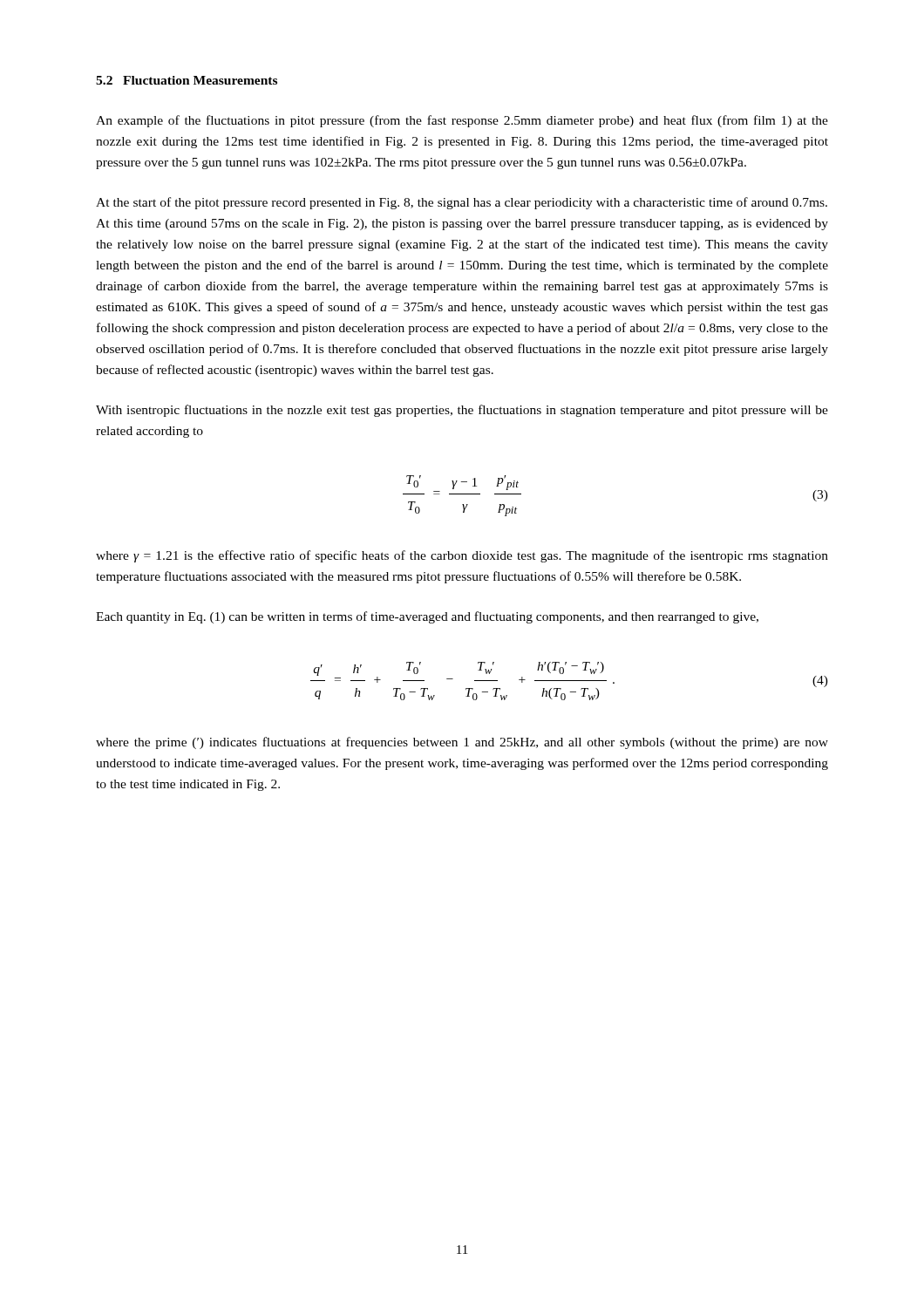This screenshot has height=1308, width=924.
Task: Find the text block containing "At the start"
Action: pos(462,286)
